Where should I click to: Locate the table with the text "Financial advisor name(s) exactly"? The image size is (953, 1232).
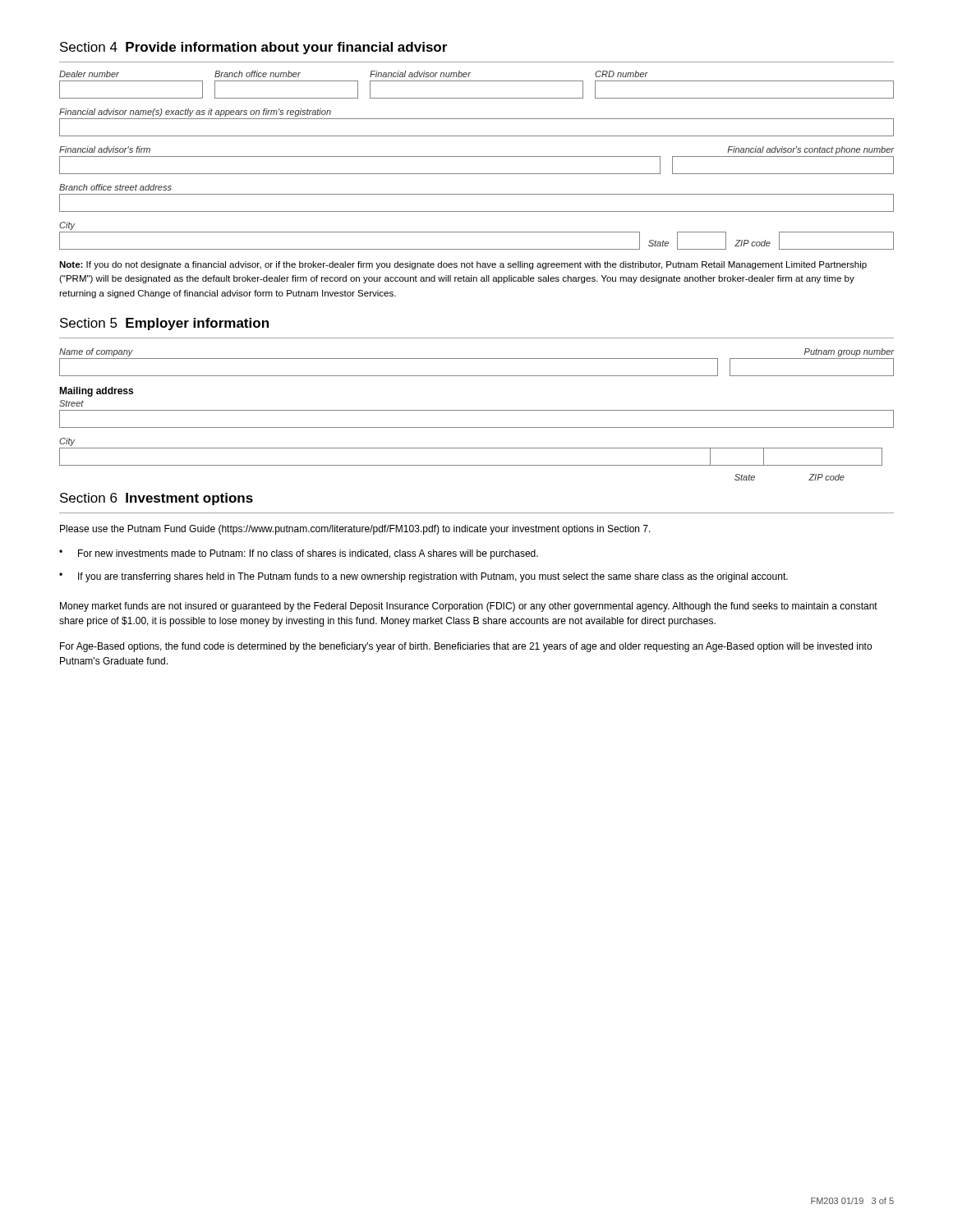click(x=476, y=122)
